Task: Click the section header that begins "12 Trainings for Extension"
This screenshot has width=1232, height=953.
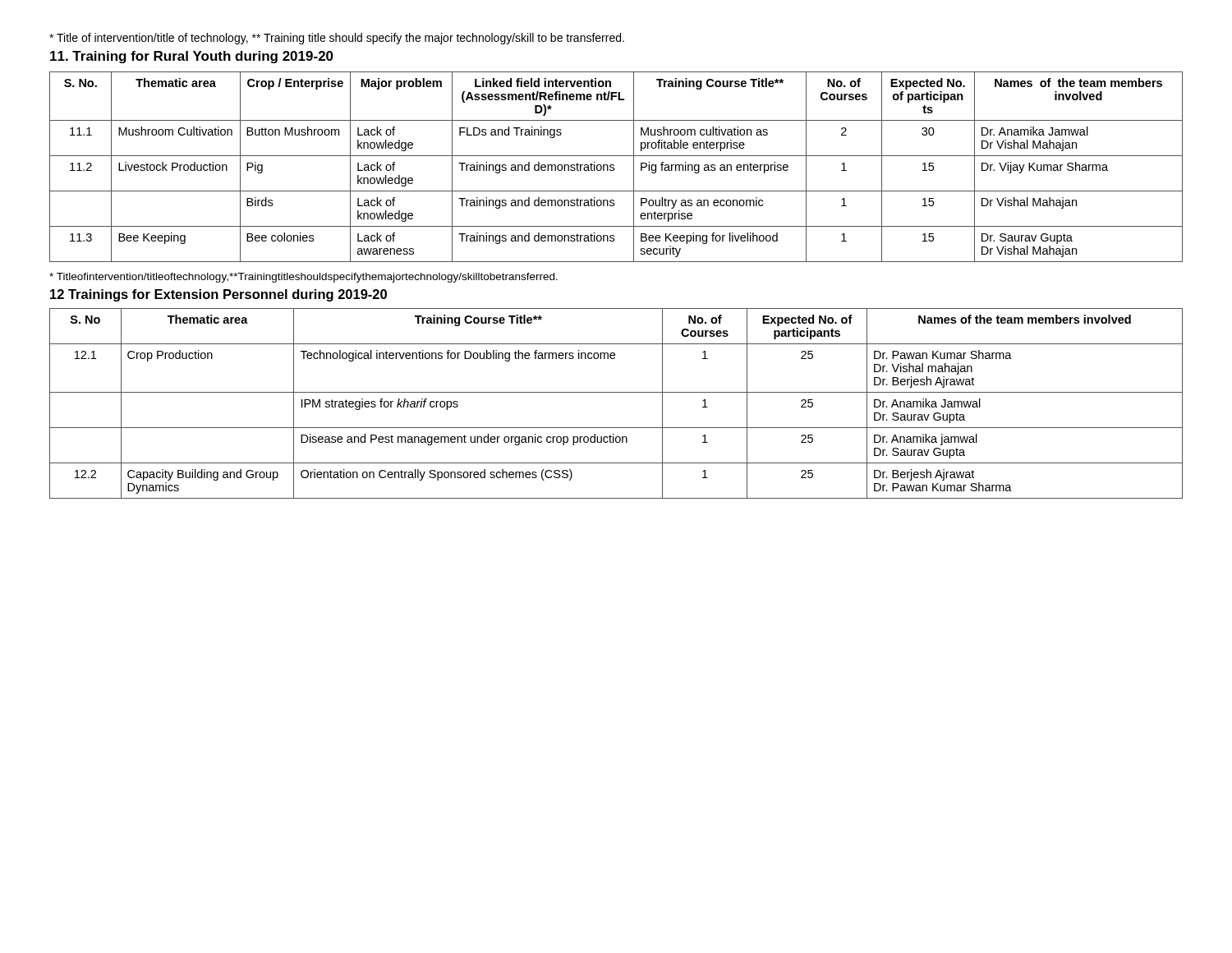Action: coord(218,294)
